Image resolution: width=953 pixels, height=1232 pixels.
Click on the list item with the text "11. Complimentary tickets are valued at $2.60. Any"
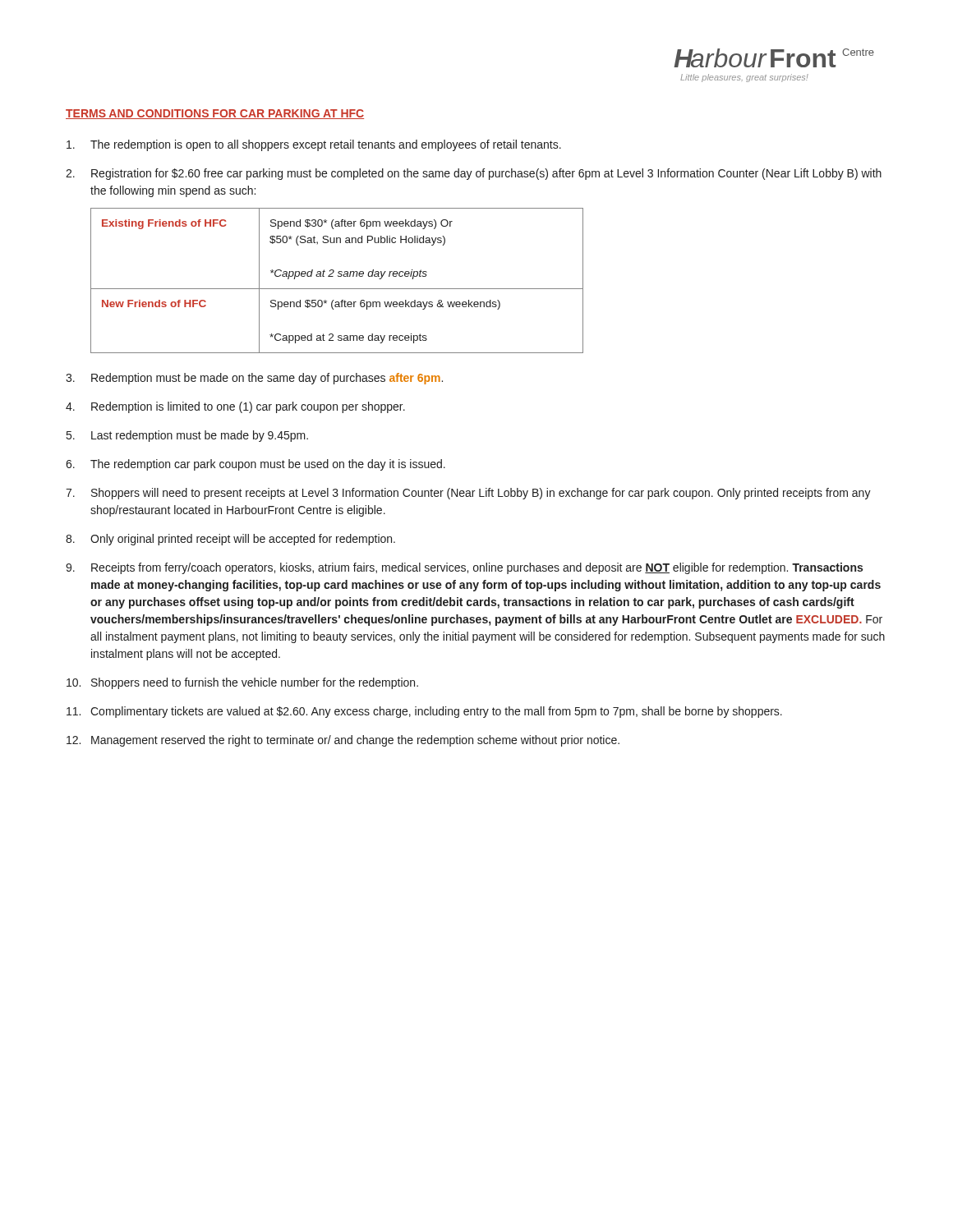[x=476, y=711]
